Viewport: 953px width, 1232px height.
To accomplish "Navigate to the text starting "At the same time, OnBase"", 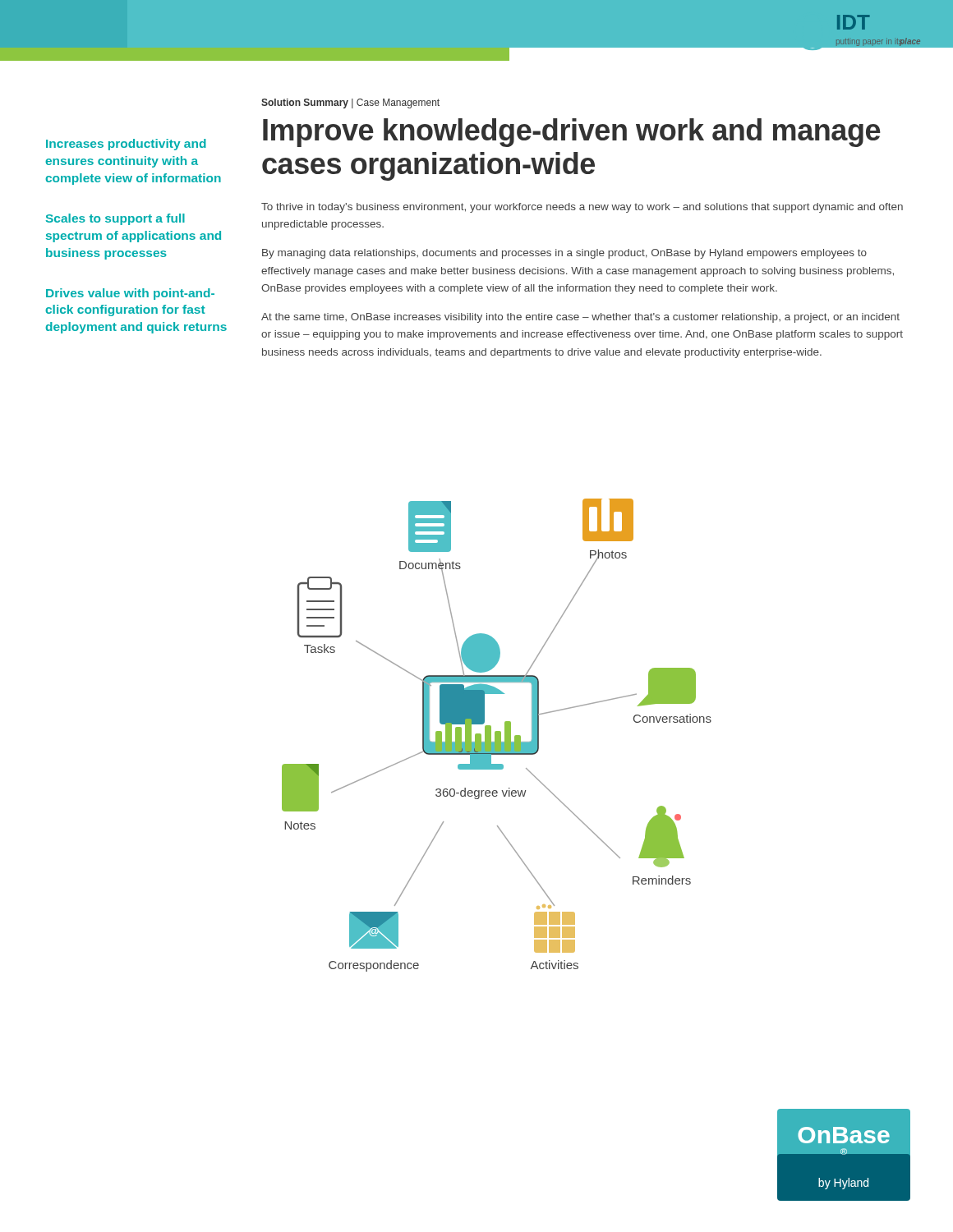I will [582, 334].
